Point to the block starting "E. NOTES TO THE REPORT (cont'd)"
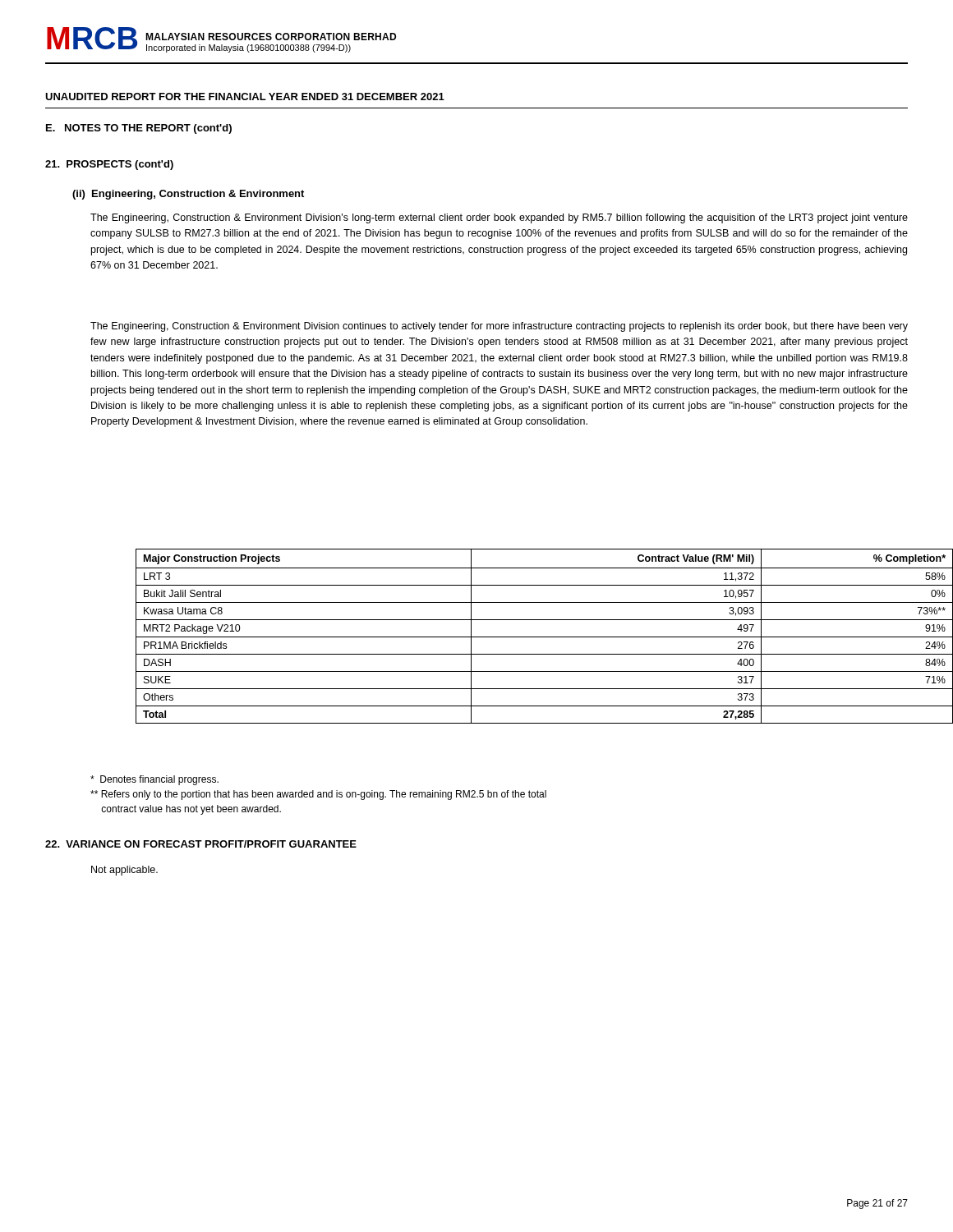The height and width of the screenshot is (1232, 953). point(139,128)
